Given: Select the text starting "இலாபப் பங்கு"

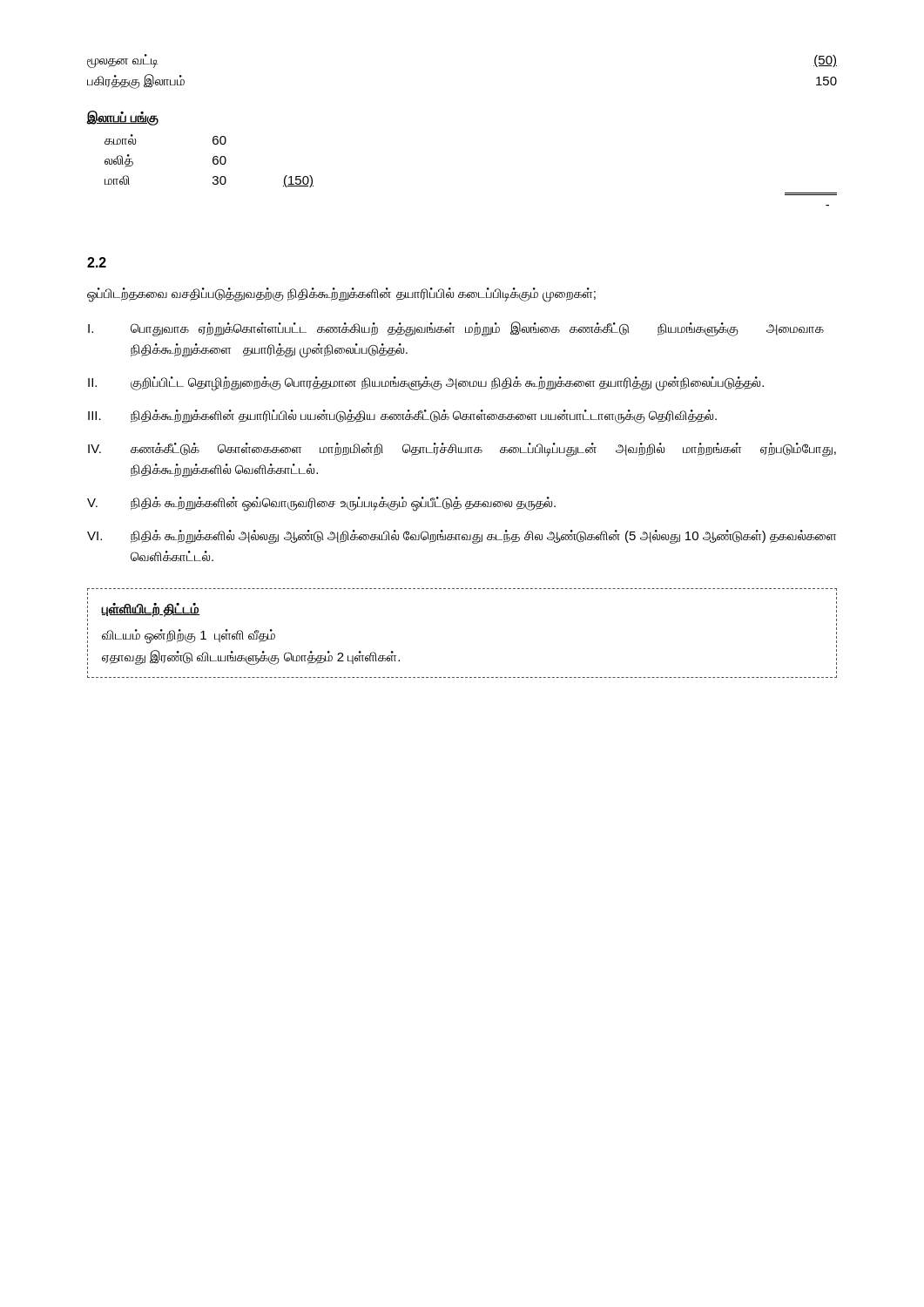Looking at the screenshot, I should (x=123, y=117).
